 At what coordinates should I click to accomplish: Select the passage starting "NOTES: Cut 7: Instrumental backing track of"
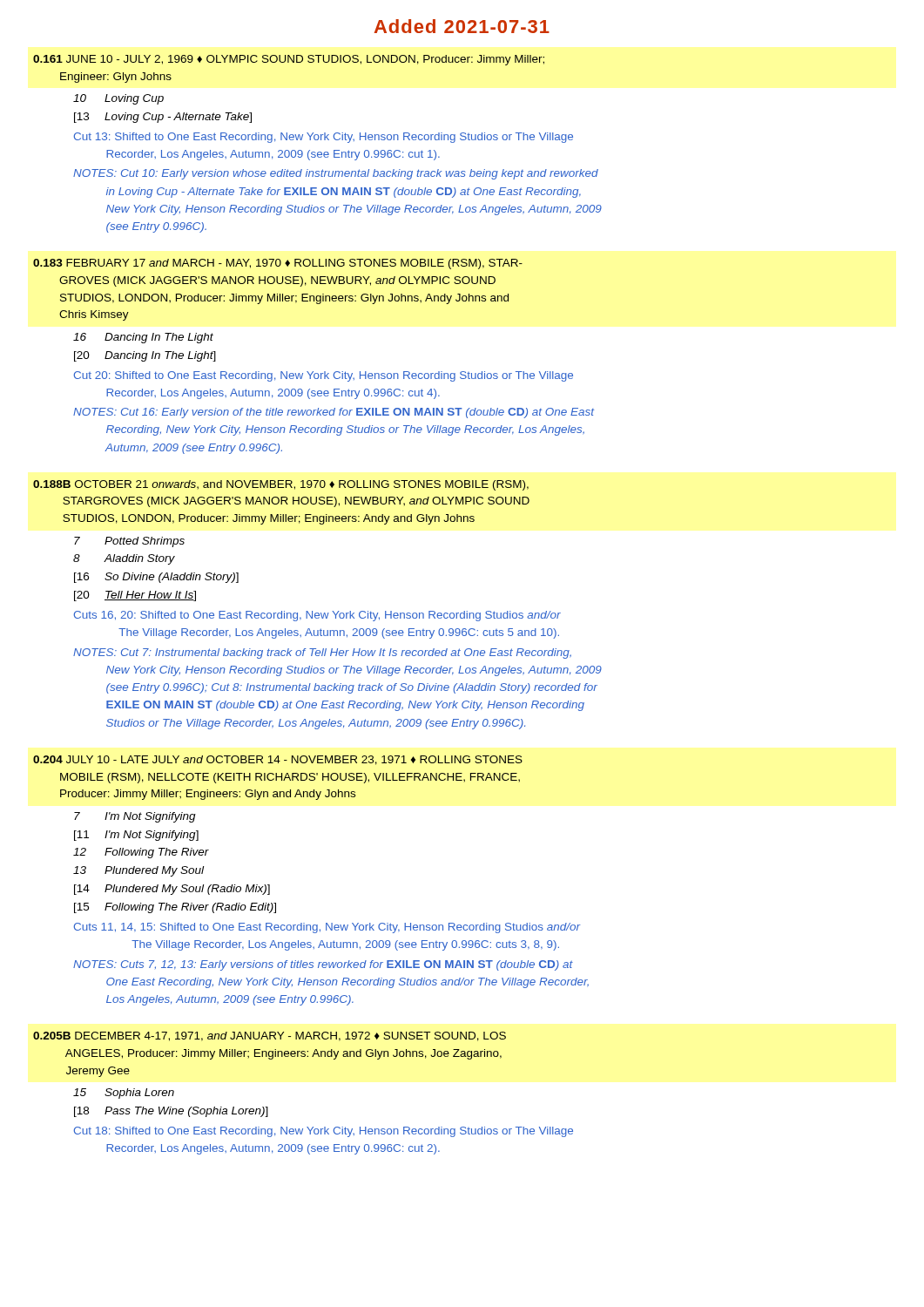point(337,687)
